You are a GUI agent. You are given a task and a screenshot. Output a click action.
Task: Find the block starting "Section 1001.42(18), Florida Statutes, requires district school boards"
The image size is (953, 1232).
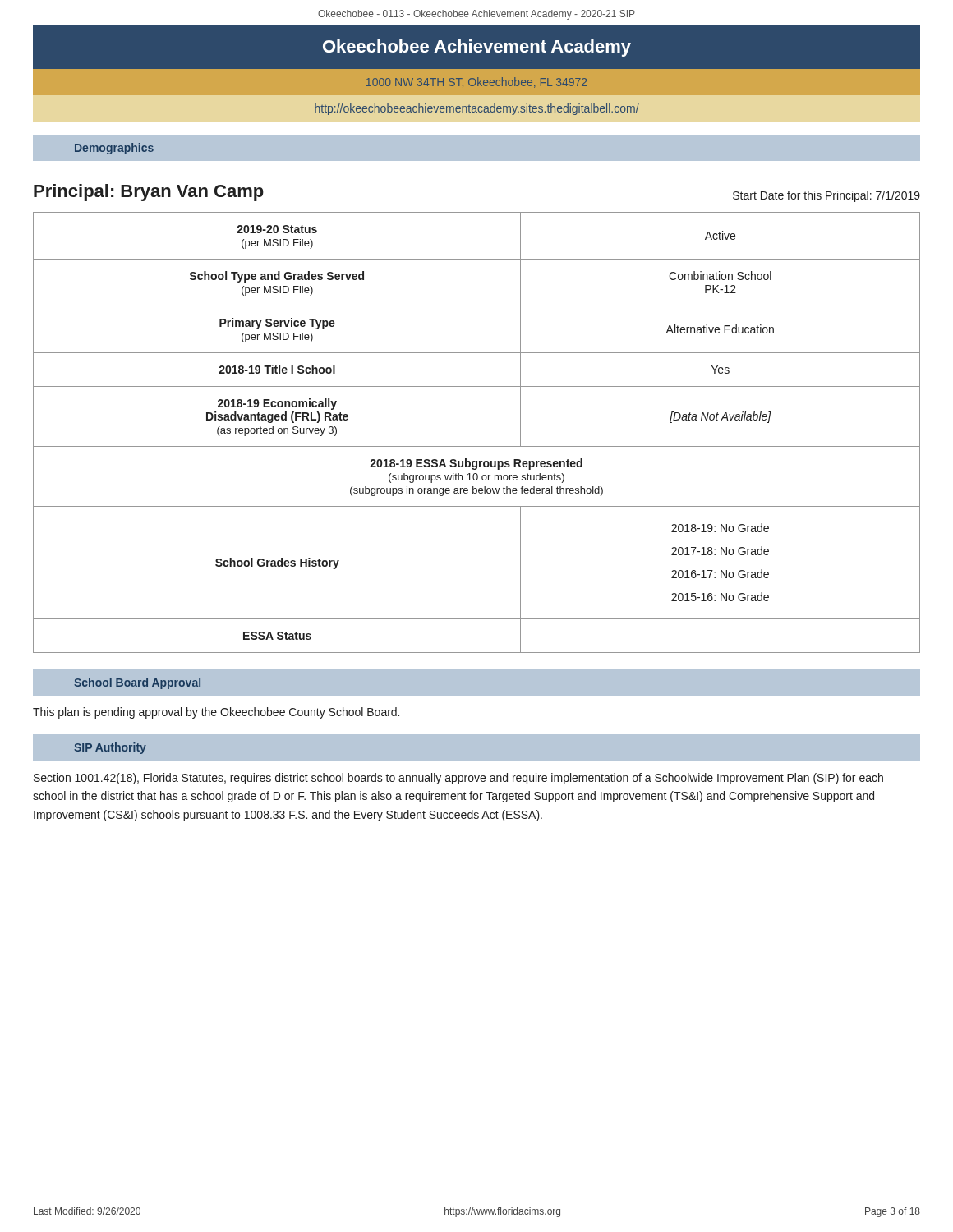coord(458,796)
